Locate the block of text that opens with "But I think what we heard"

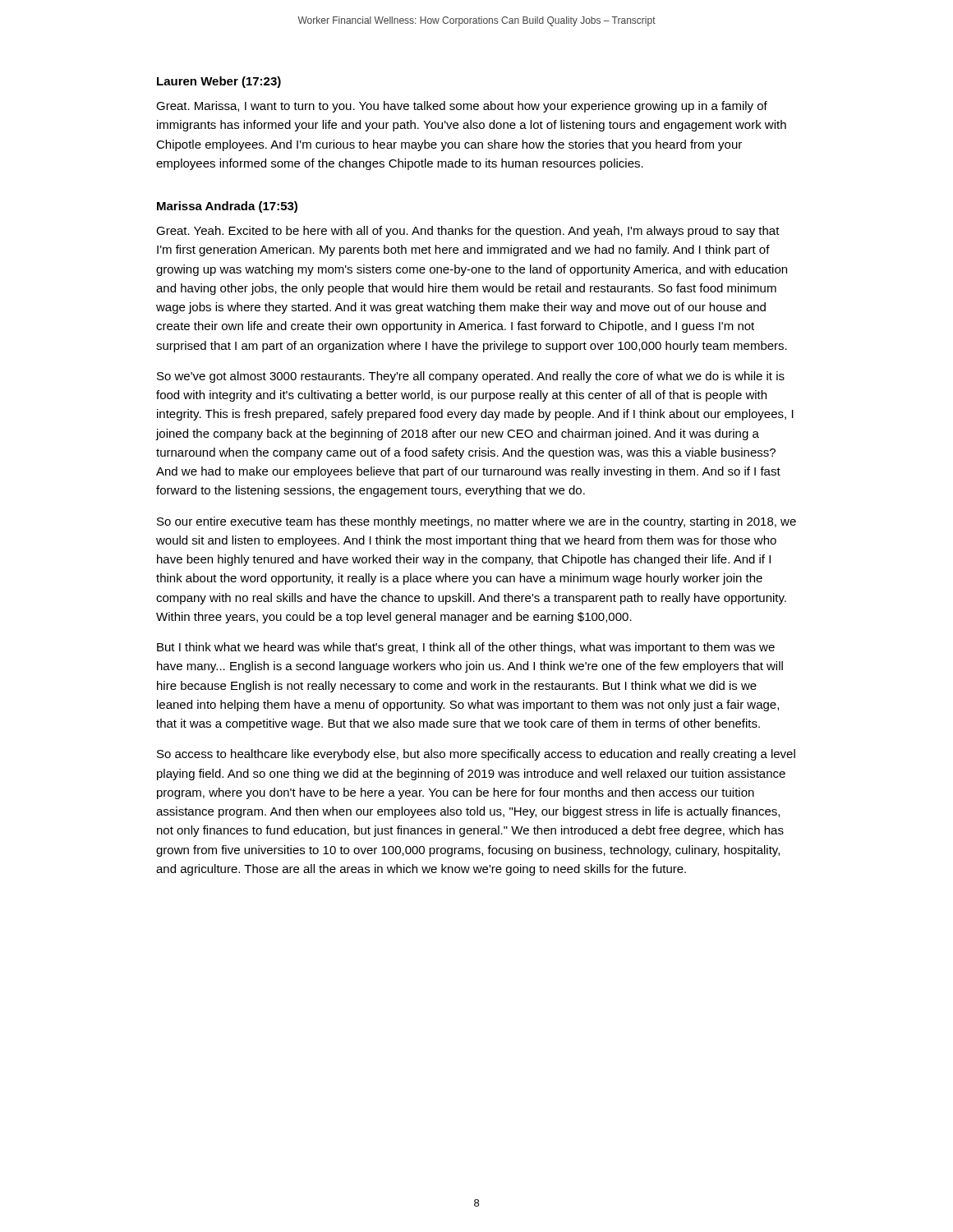pos(470,685)
